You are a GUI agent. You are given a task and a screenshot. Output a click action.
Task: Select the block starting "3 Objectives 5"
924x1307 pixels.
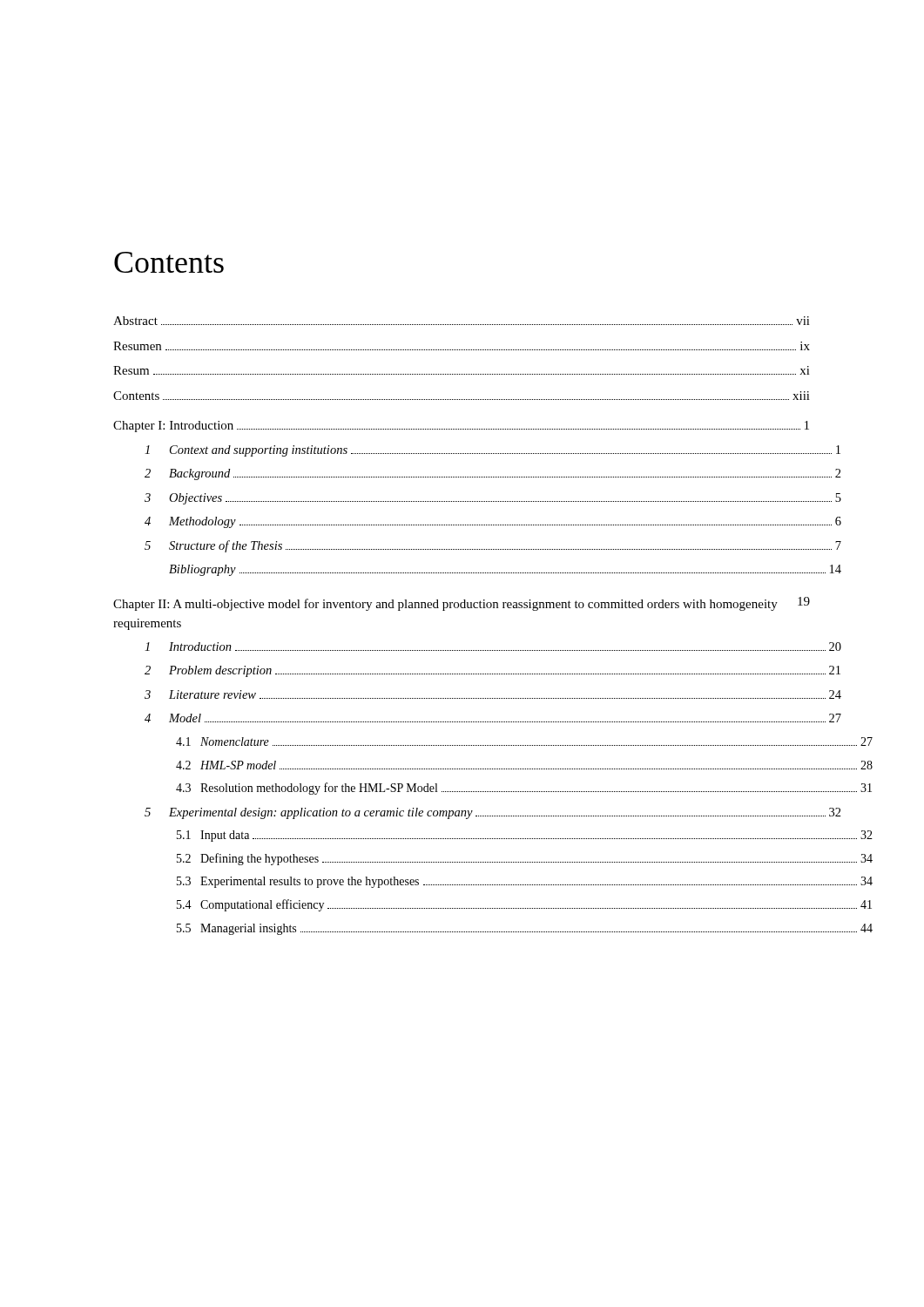coord(462,498)
